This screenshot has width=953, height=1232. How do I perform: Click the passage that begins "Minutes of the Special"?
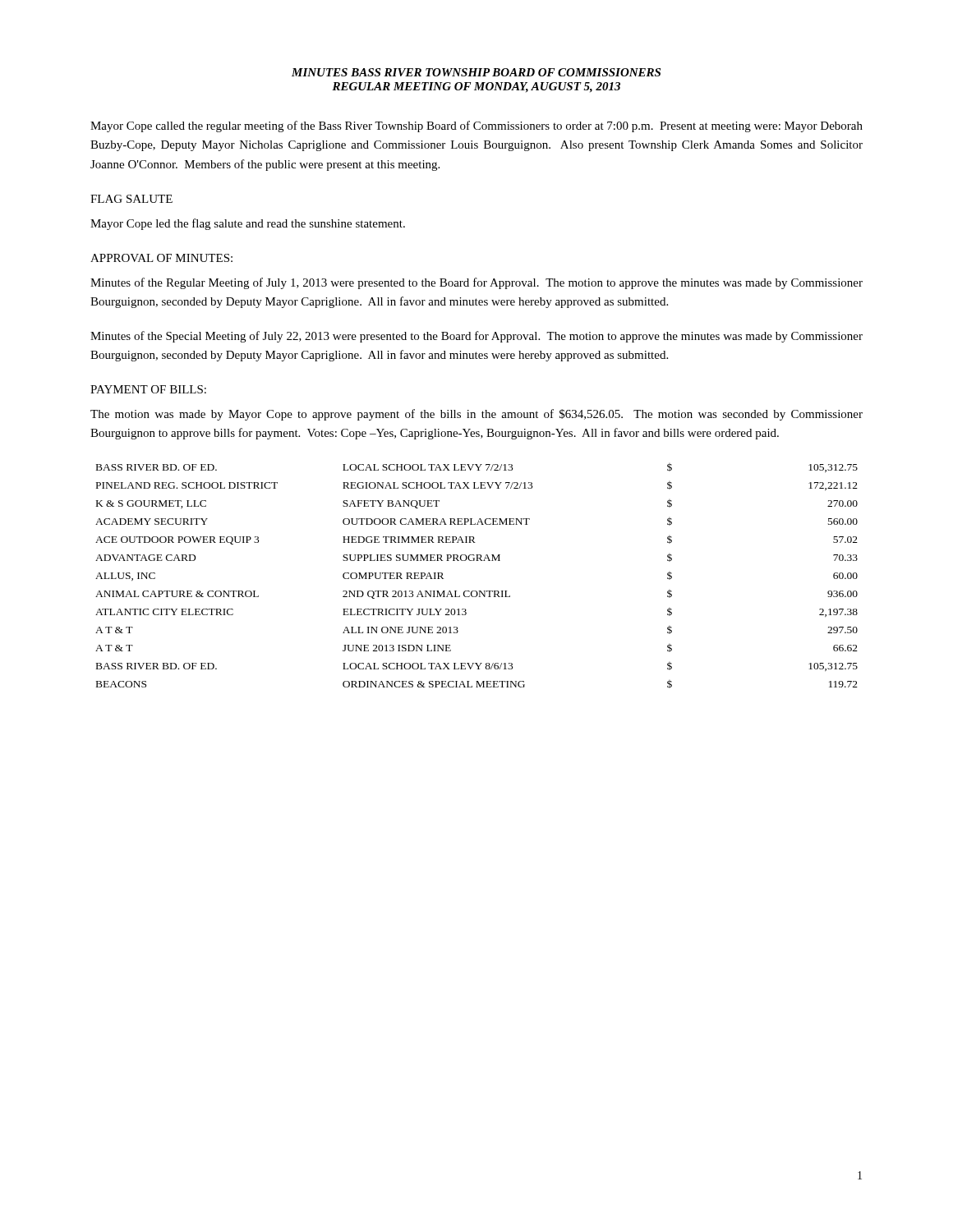(x=476, y=345)
